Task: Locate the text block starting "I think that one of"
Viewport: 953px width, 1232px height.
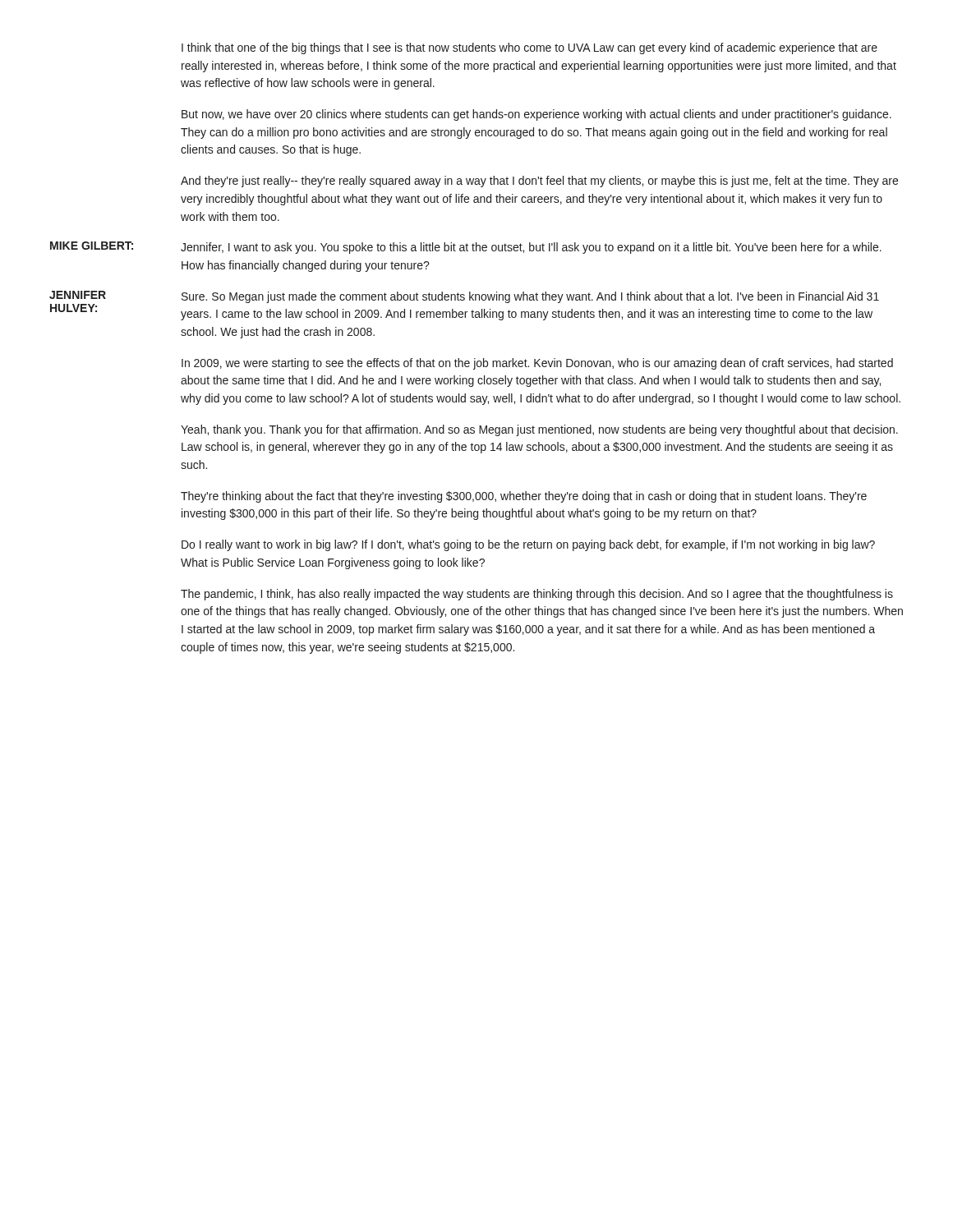Action: (x=538, y=65)
